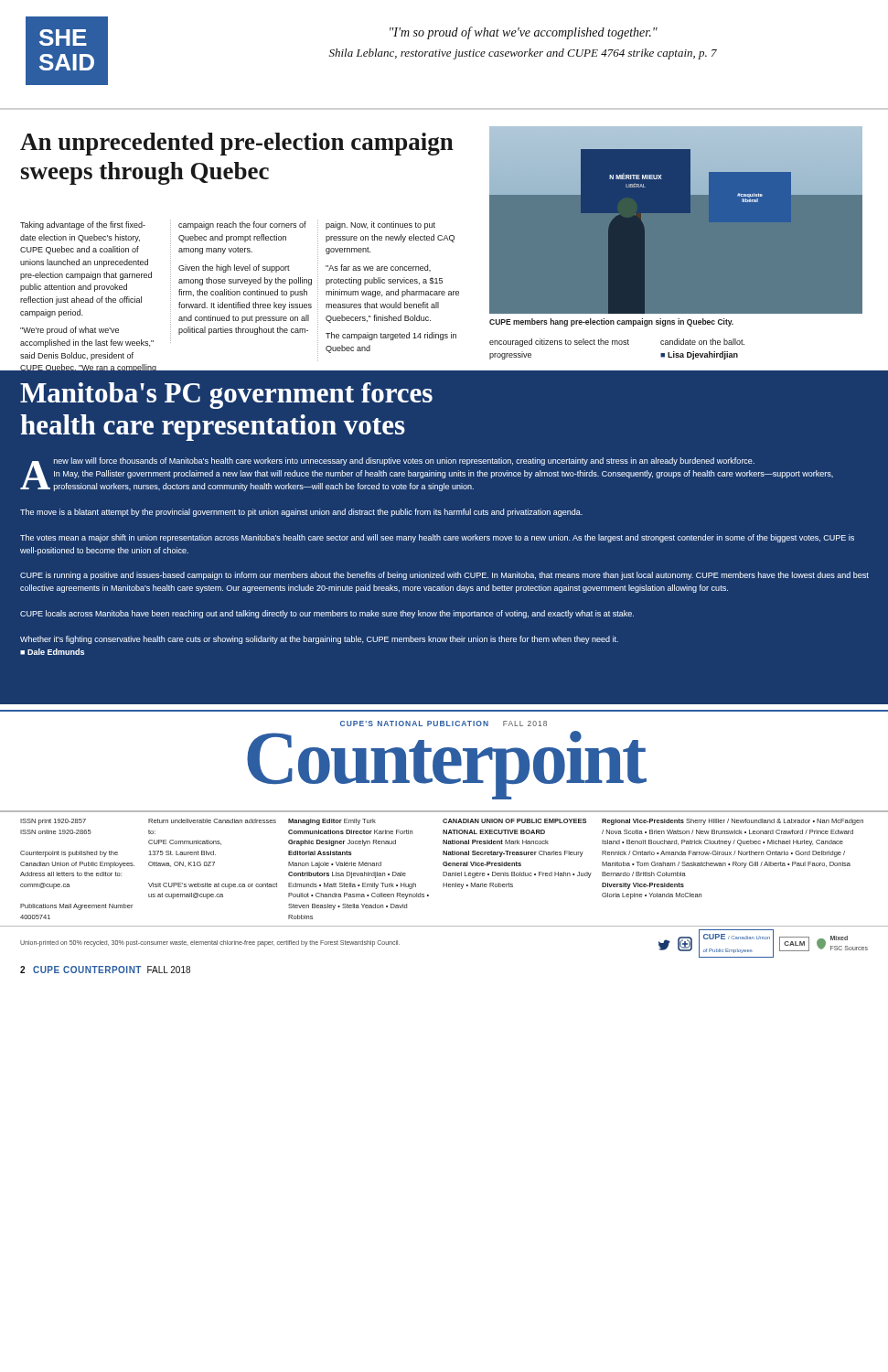This screenshot has height=1372, width=888.
Task: Select the block starting "candidate on the ballot. ■"
Action: click(703, 348)
